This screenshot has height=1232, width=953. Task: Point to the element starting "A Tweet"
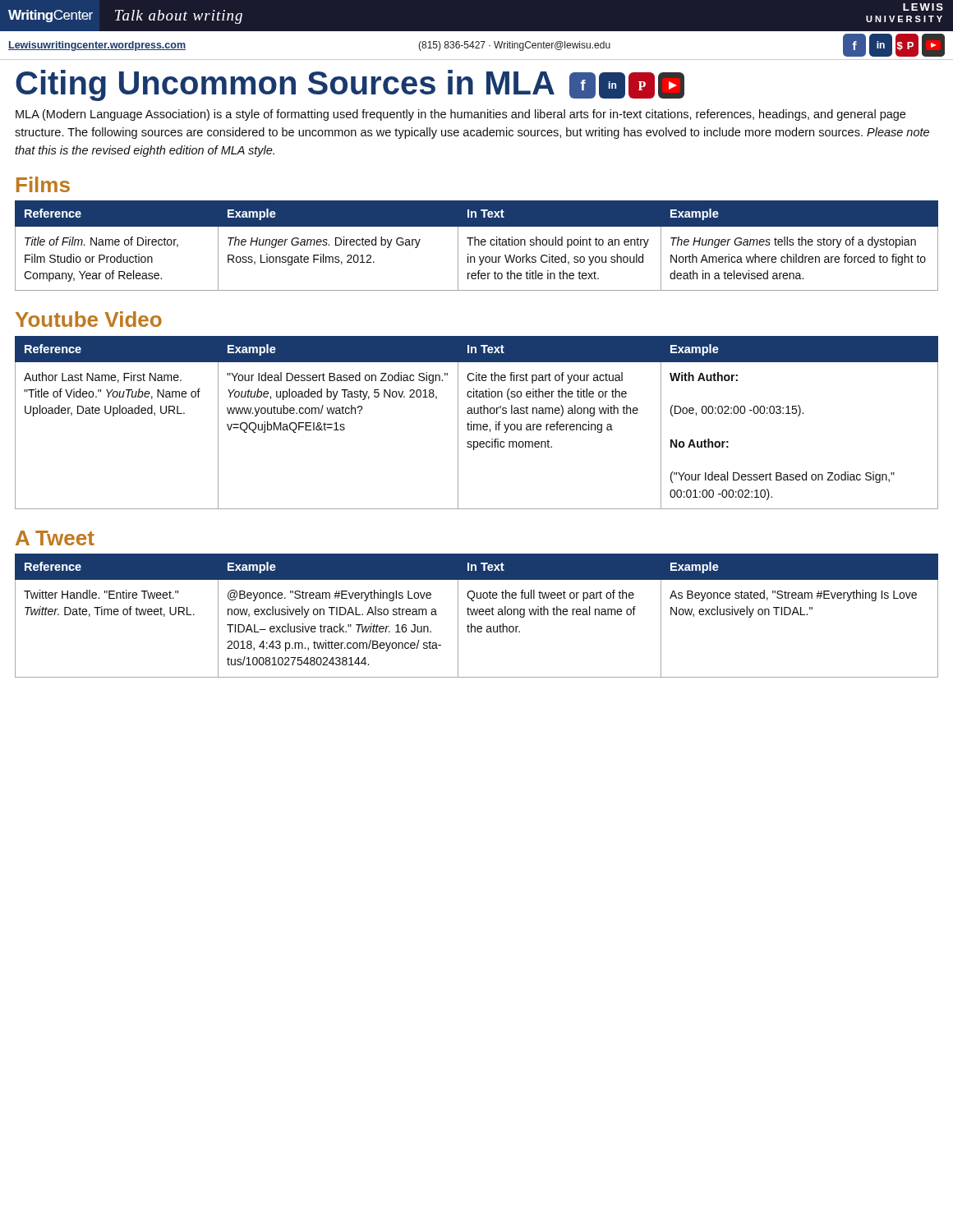click(55, 538)
